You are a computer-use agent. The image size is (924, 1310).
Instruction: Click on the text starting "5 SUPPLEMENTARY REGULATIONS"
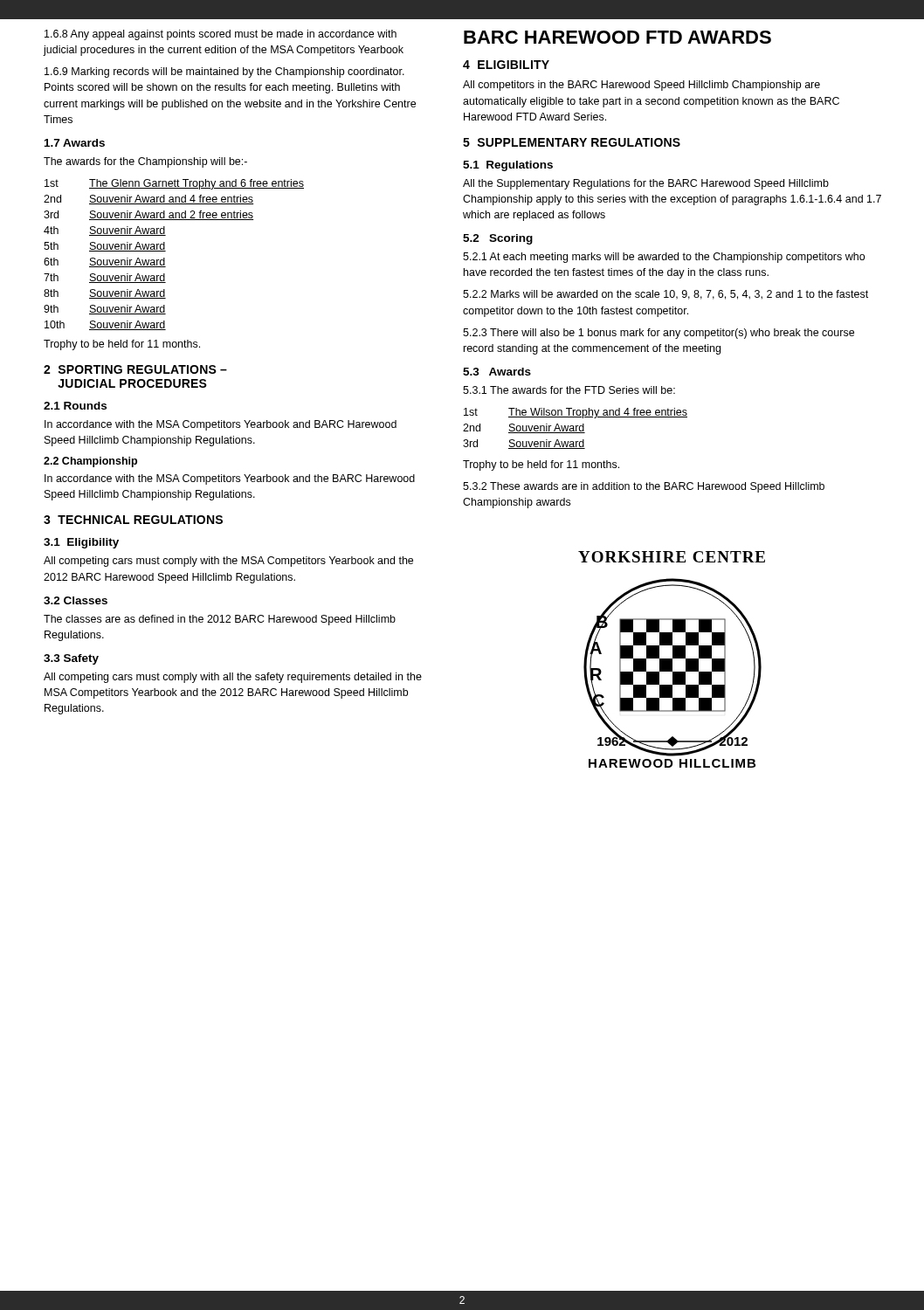(x=572, y=142)
